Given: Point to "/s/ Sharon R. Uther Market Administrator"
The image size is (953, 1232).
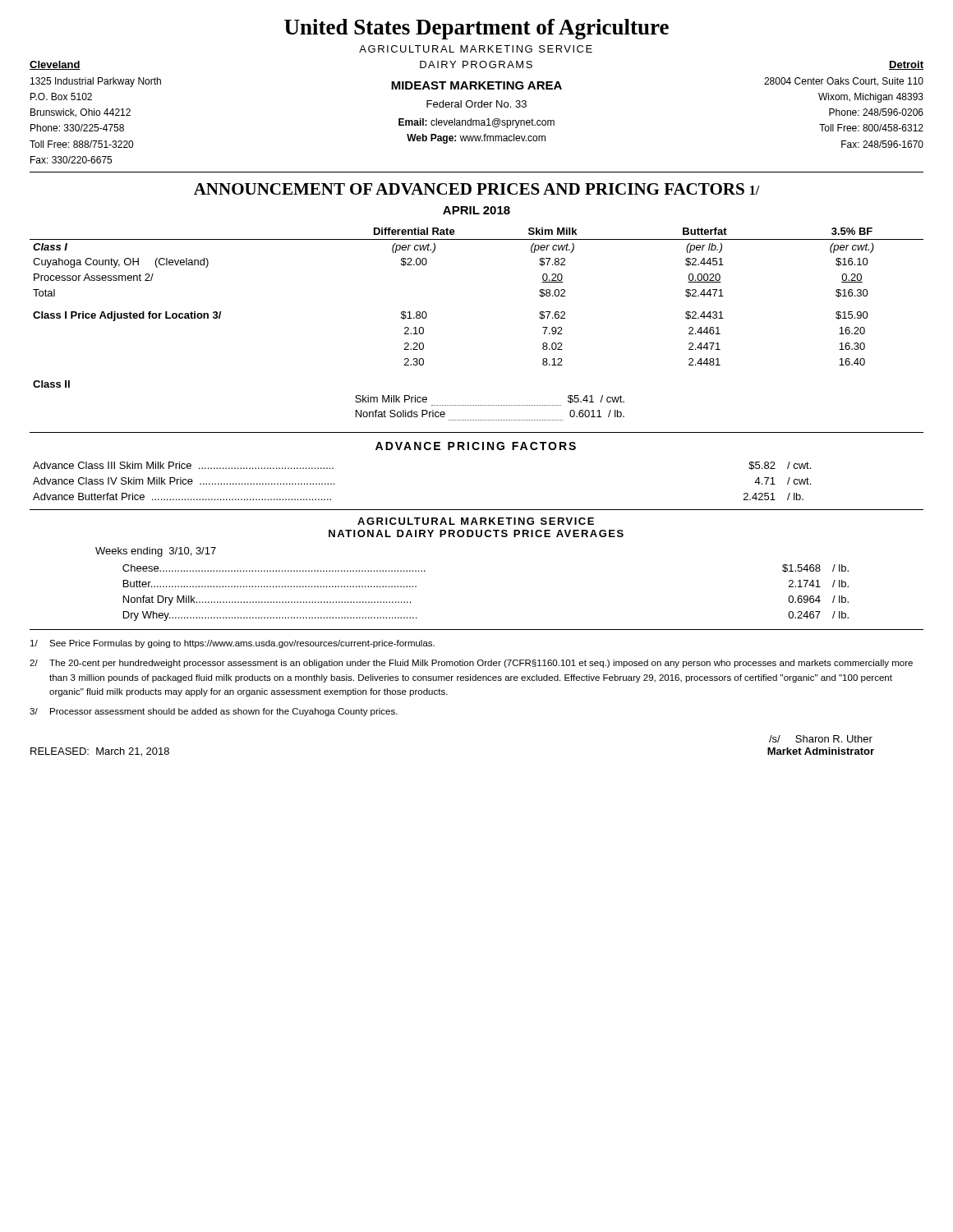Looking at the screenshot, I should [x=821, y=745].
